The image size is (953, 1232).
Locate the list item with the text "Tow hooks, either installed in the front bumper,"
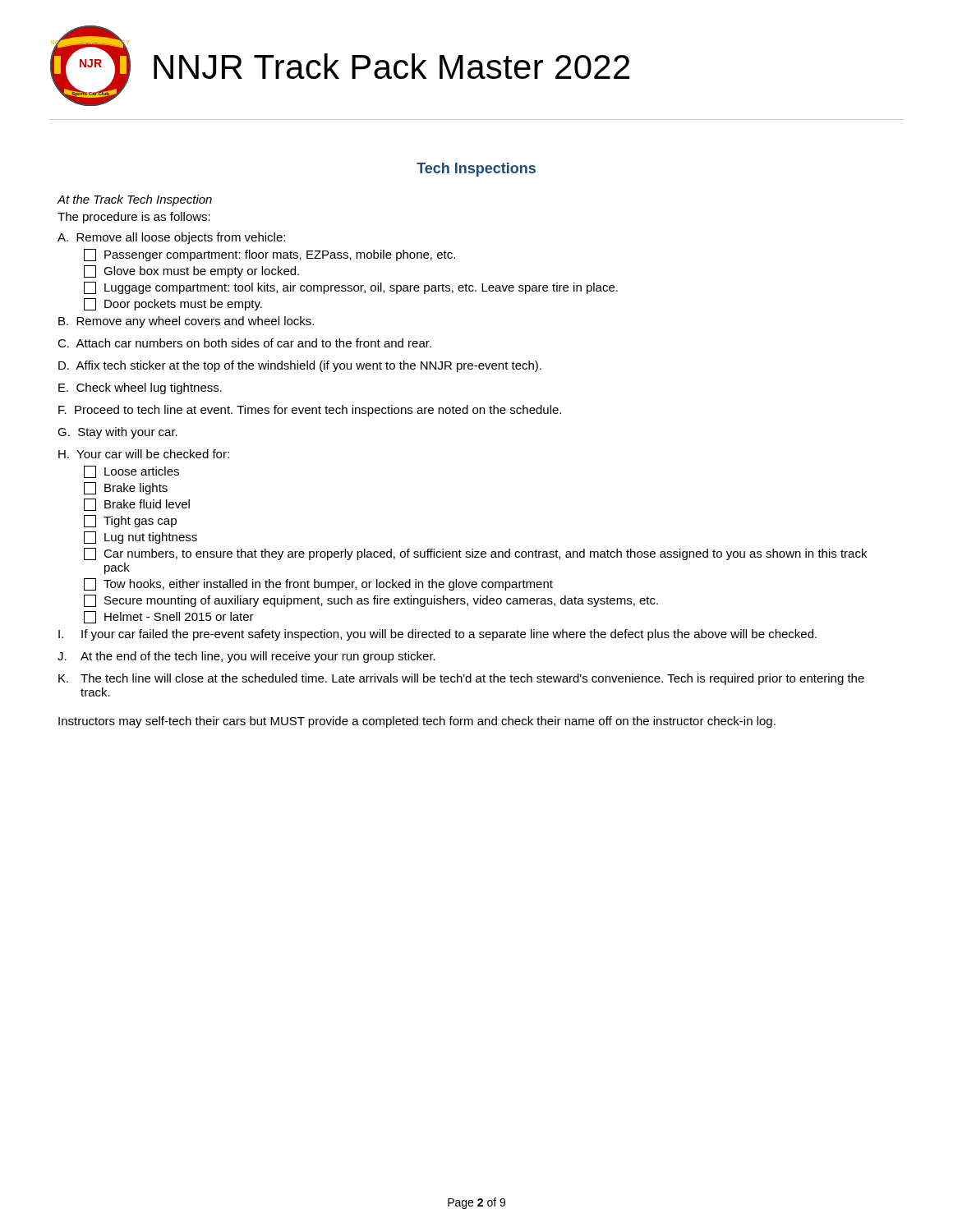(x=490, y=584)
